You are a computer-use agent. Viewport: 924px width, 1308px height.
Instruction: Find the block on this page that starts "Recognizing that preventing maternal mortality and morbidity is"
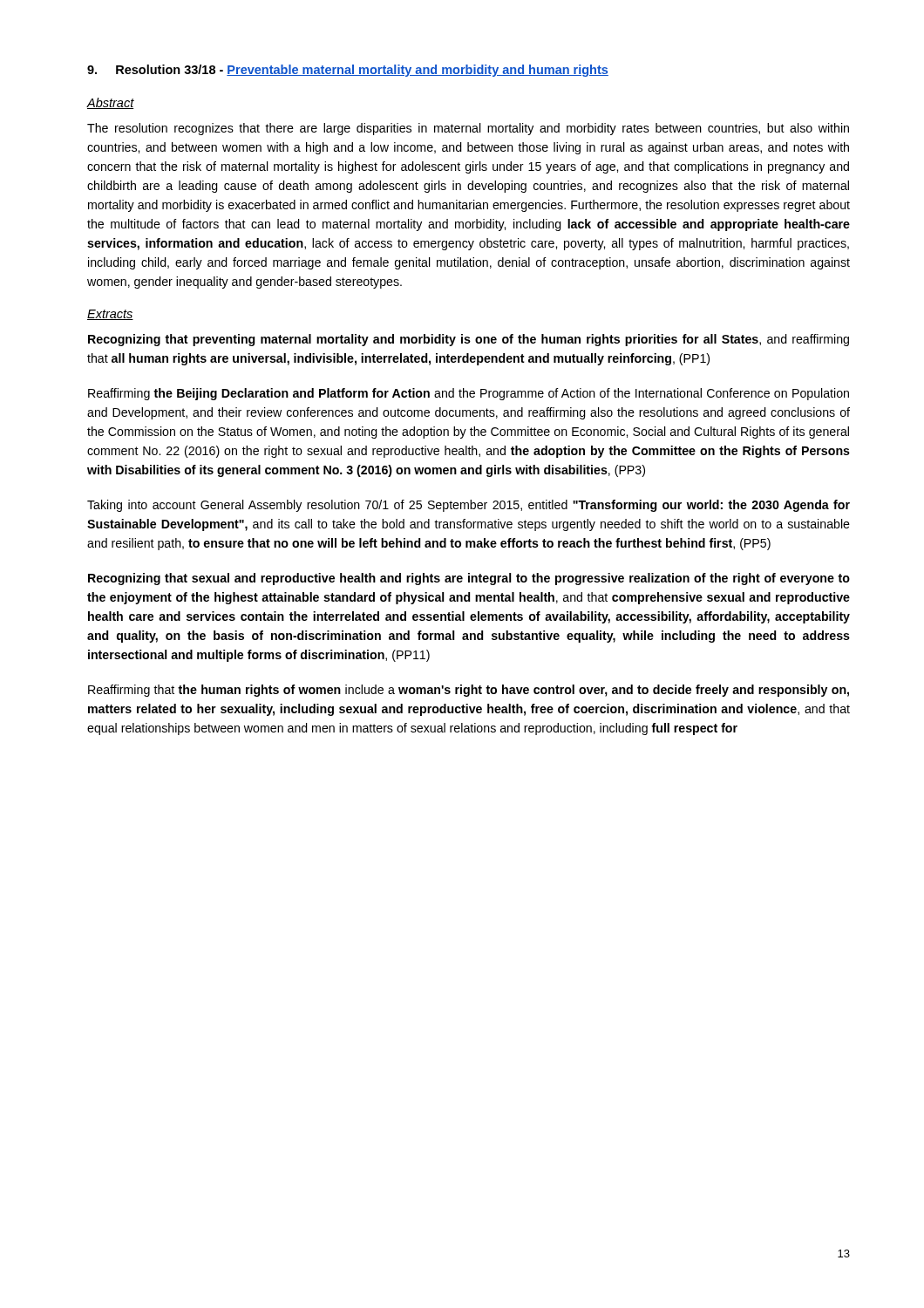(469, 349)
